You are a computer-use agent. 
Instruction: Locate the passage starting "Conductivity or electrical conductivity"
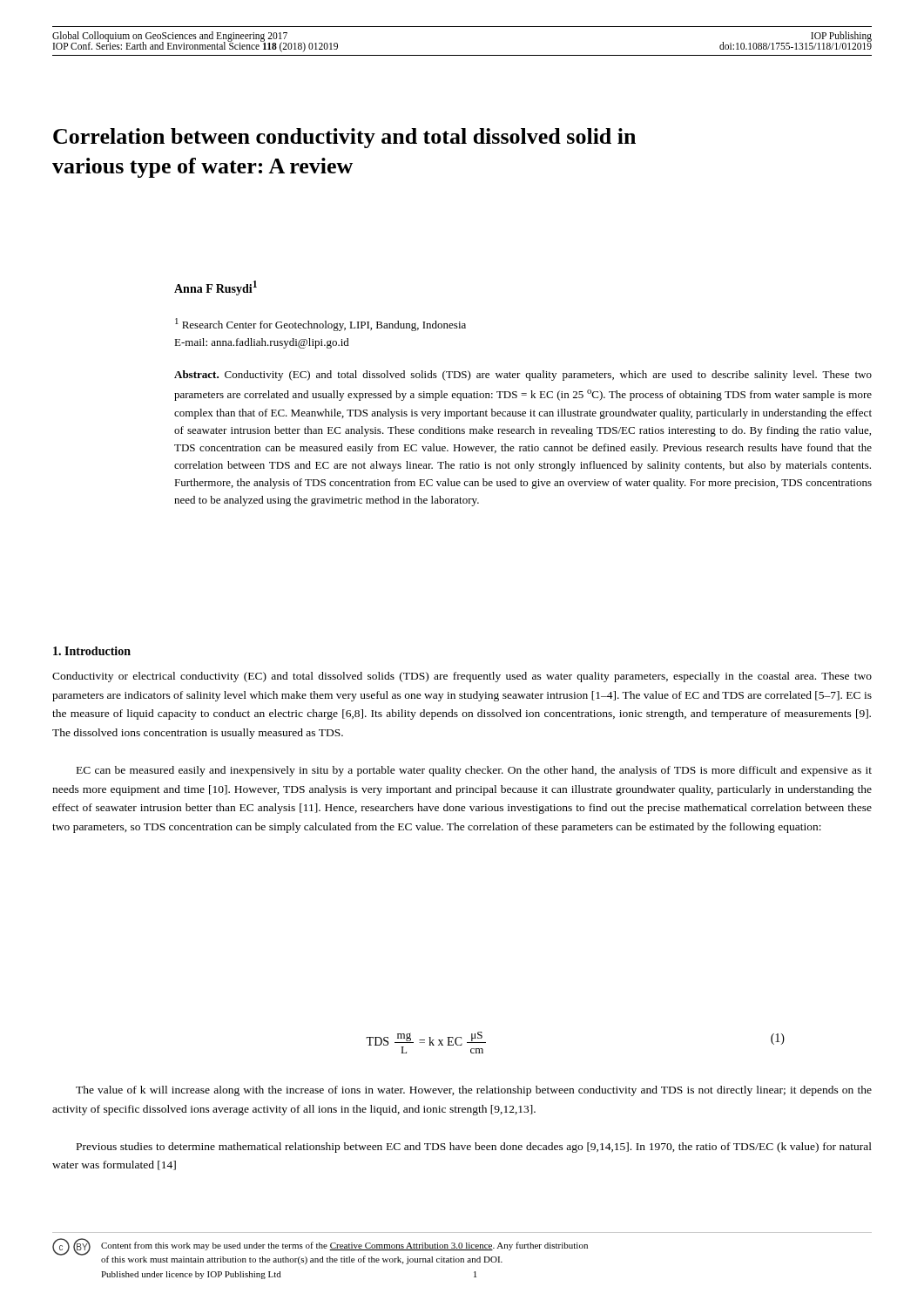(x=462, y=677)
